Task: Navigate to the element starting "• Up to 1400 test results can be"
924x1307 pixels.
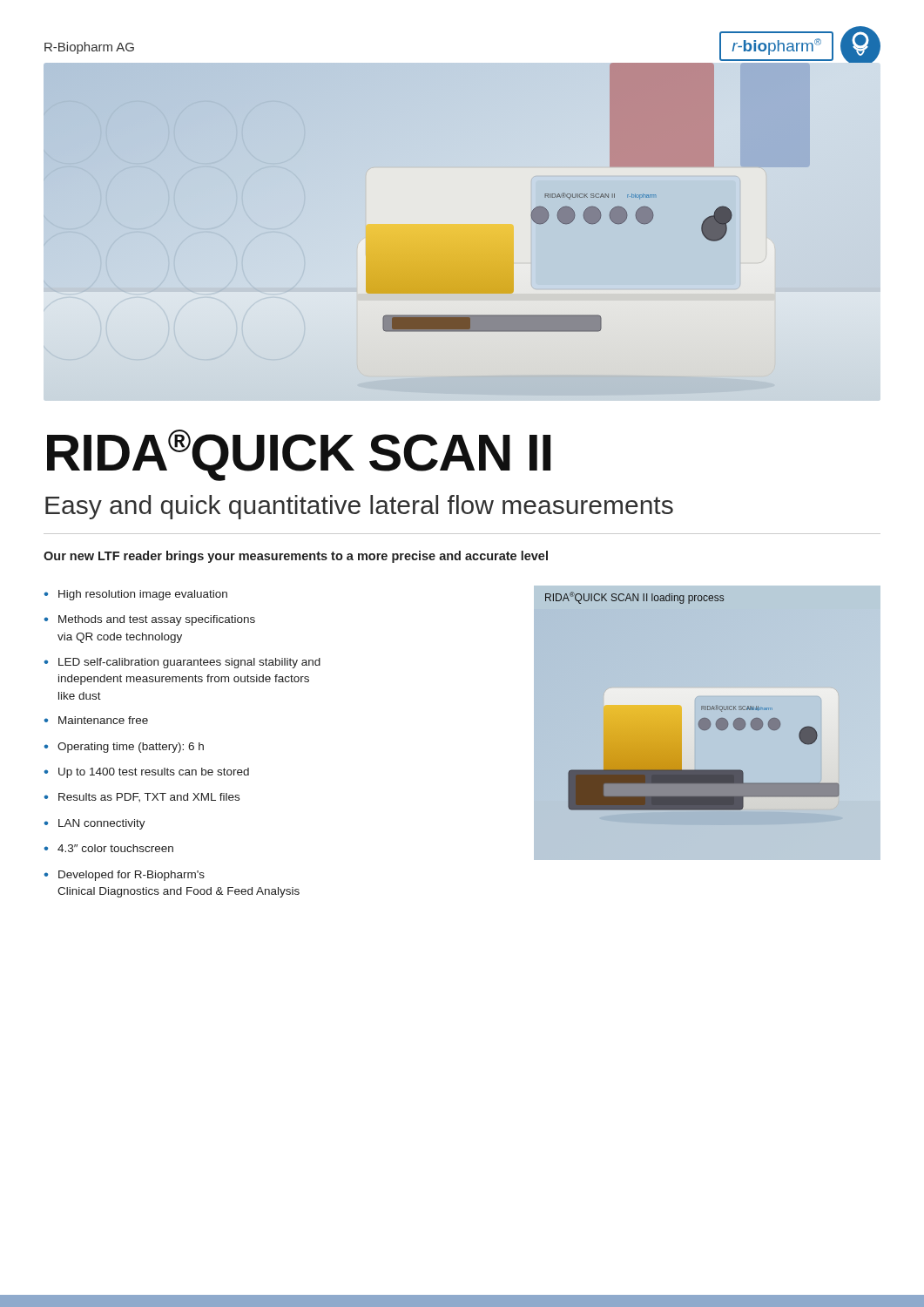Action: point(147,772)
